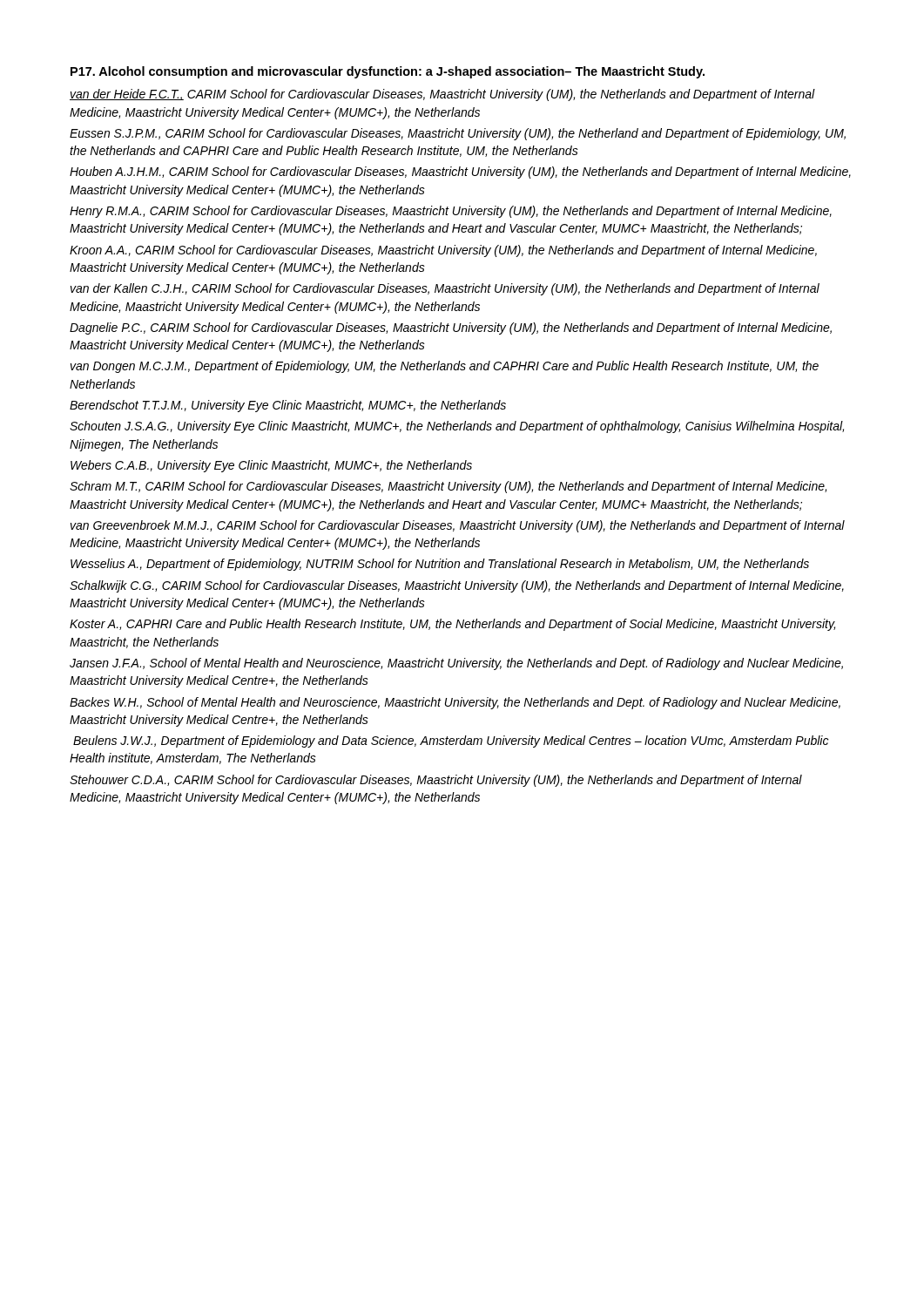
Task: Where is the passage that starts "Stehouwer C.D.A., CARIM School for"?
Action: 436,788
